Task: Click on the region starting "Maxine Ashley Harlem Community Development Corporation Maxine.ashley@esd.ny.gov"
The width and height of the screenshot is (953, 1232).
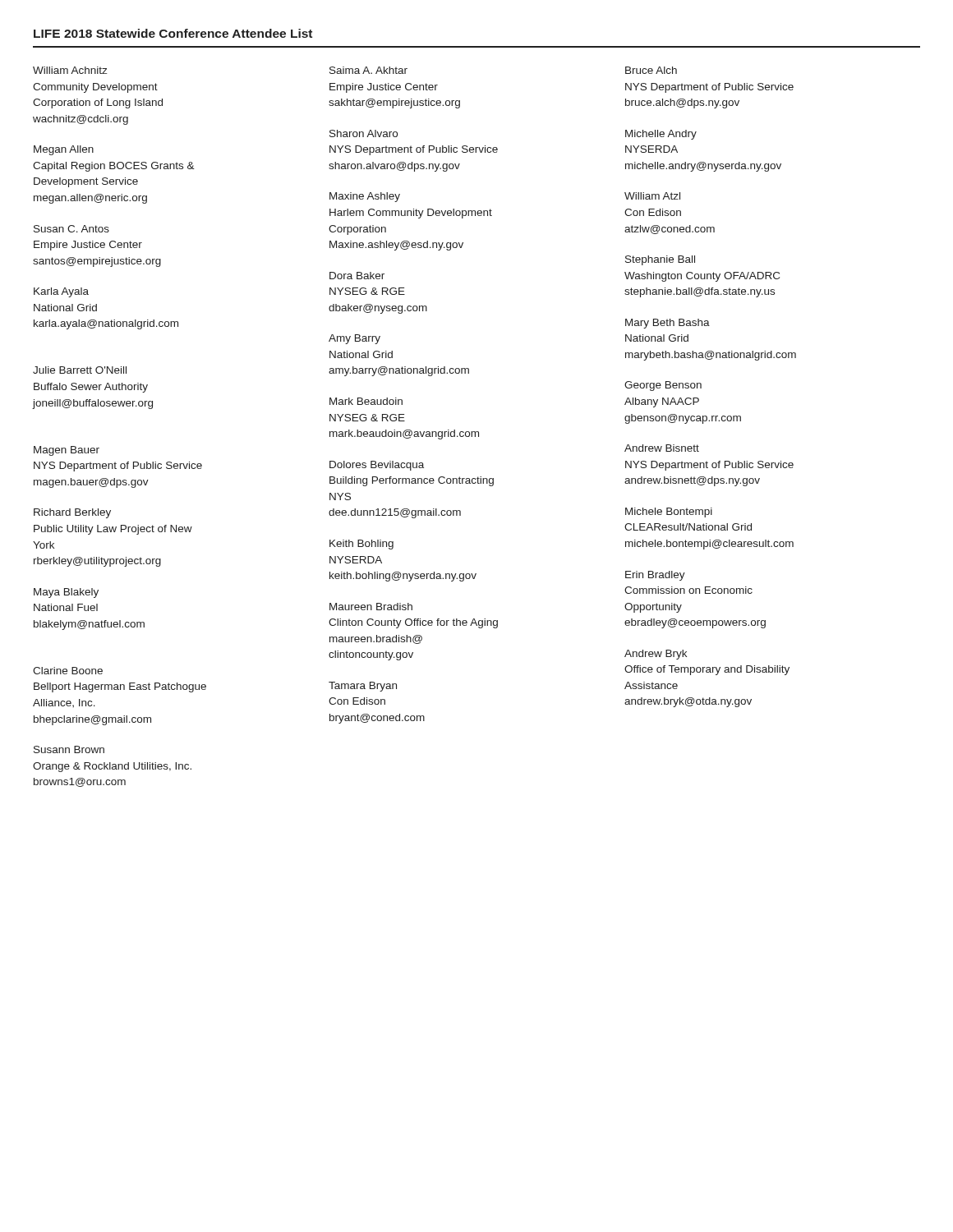Action: (x=410, y=220)
